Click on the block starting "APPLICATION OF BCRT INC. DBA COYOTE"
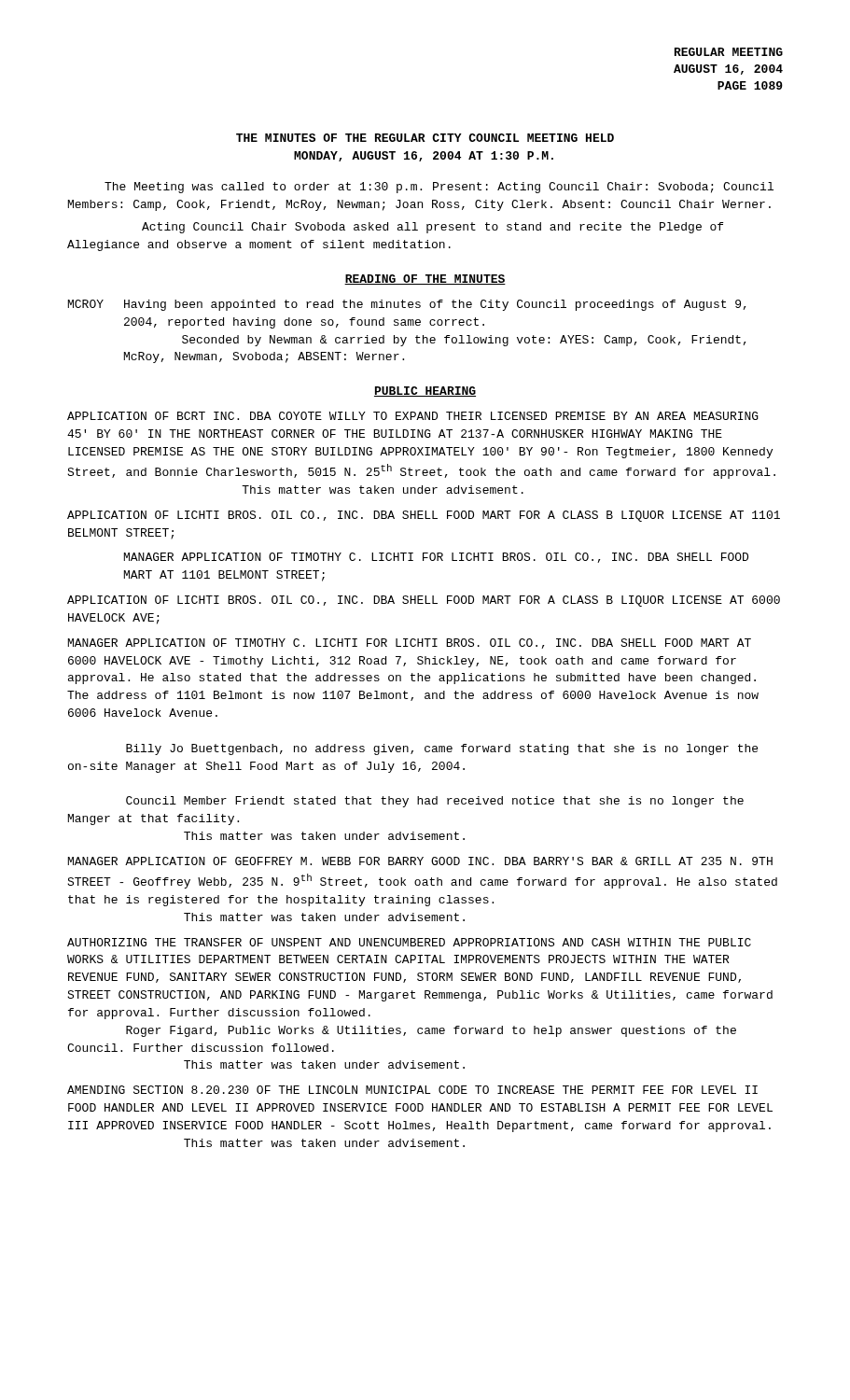The image size is (850, 1400). 423,454
